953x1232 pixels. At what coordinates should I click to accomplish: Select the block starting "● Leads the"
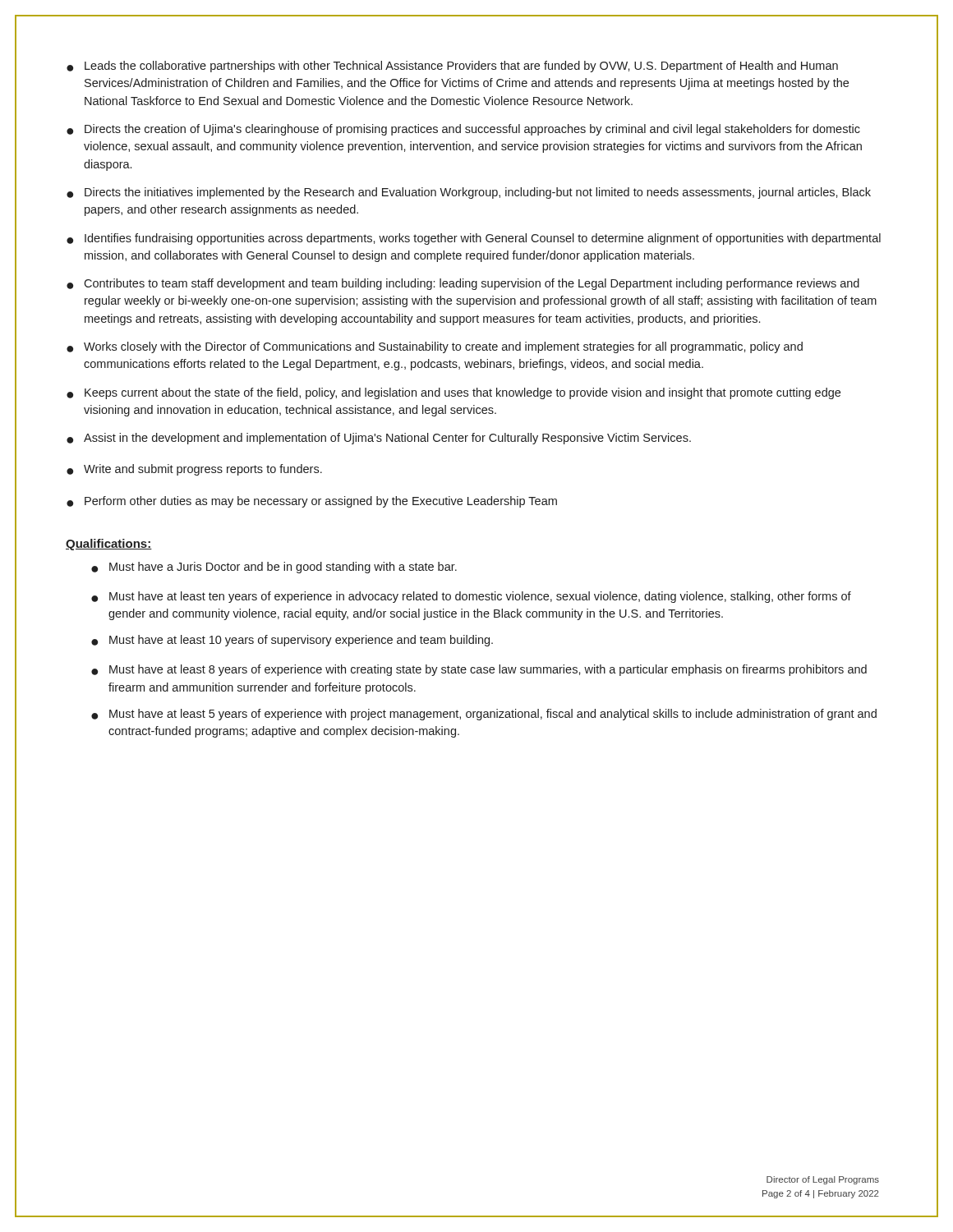click(476, 84)
